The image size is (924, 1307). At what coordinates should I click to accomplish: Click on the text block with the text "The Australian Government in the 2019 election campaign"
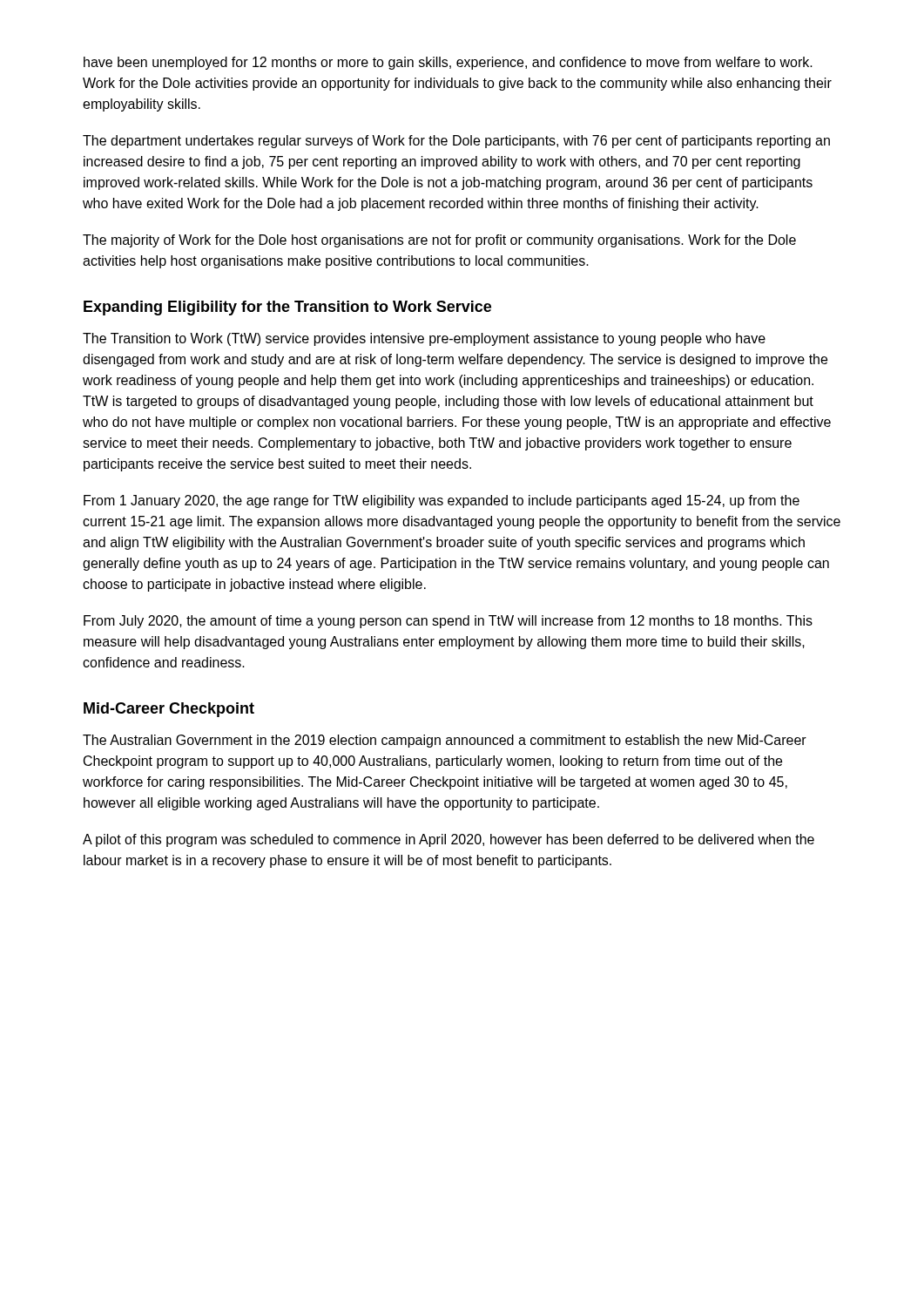pos(444,772)
